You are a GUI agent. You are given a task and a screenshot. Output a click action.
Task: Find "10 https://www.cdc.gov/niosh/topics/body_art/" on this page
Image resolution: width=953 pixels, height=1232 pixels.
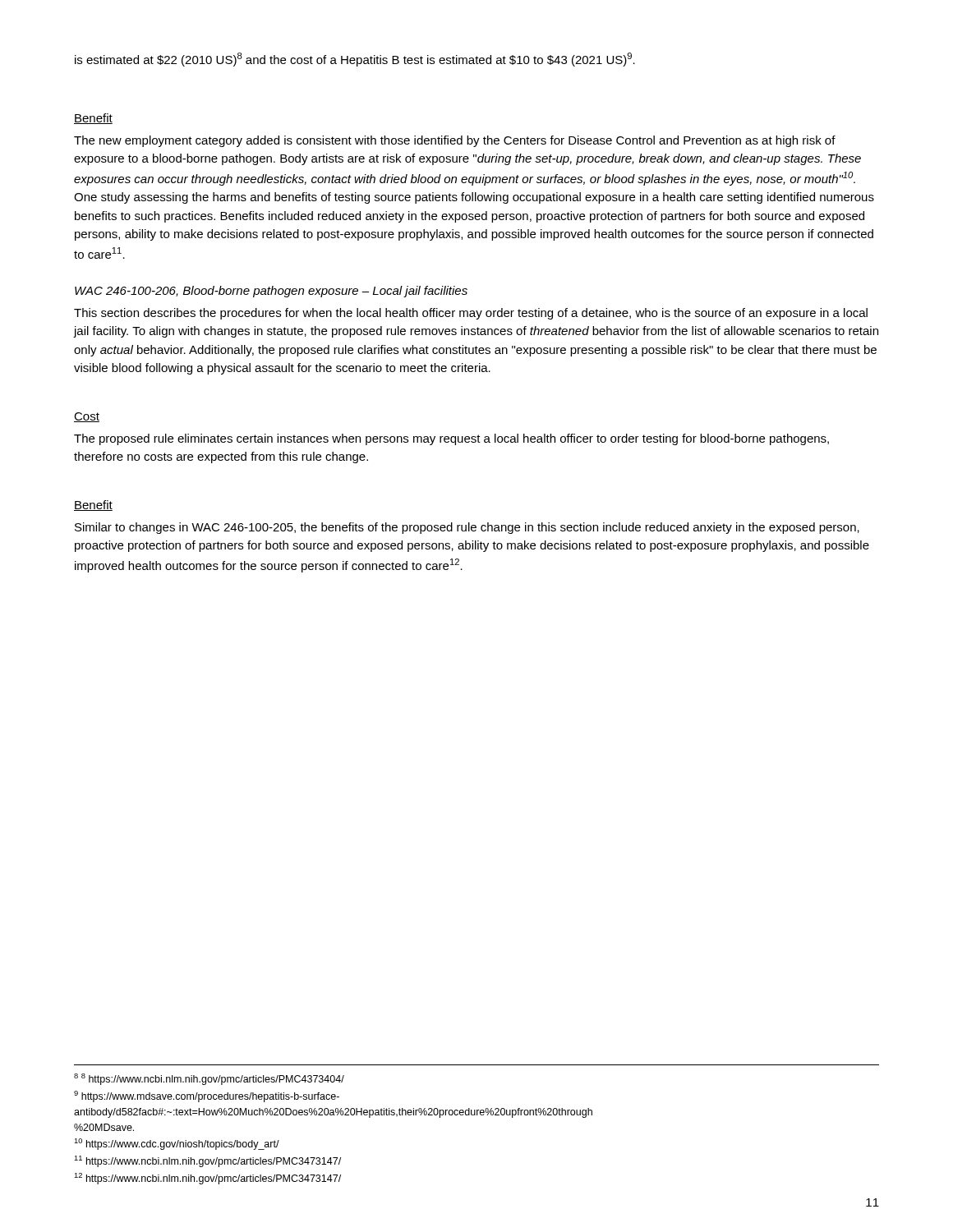(176, 1144)
